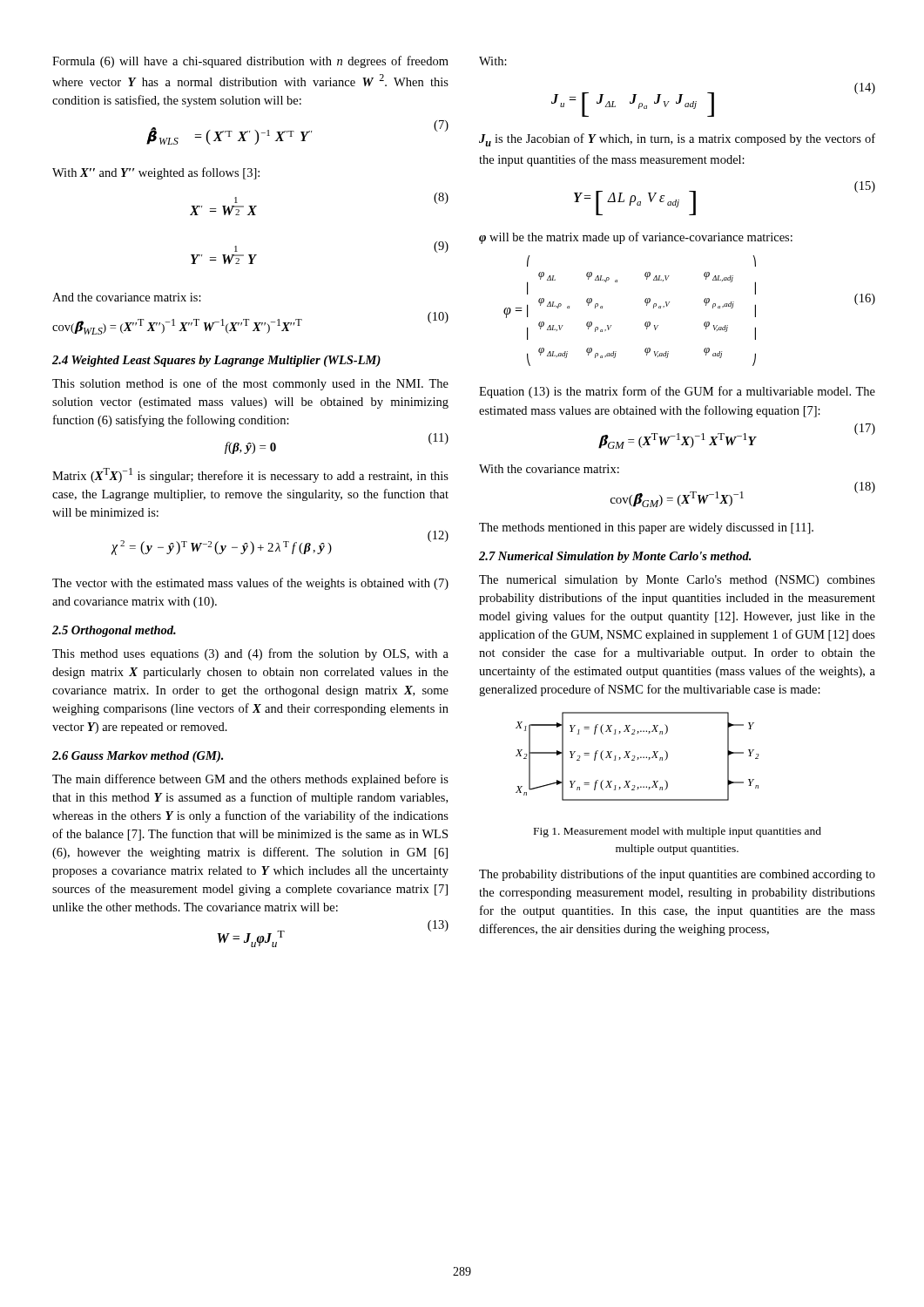The height and width of the screenshot is (1307, 924).
Task: Find the block on this page that starts "Ju is the Jacobian of"
Action: 677,149
